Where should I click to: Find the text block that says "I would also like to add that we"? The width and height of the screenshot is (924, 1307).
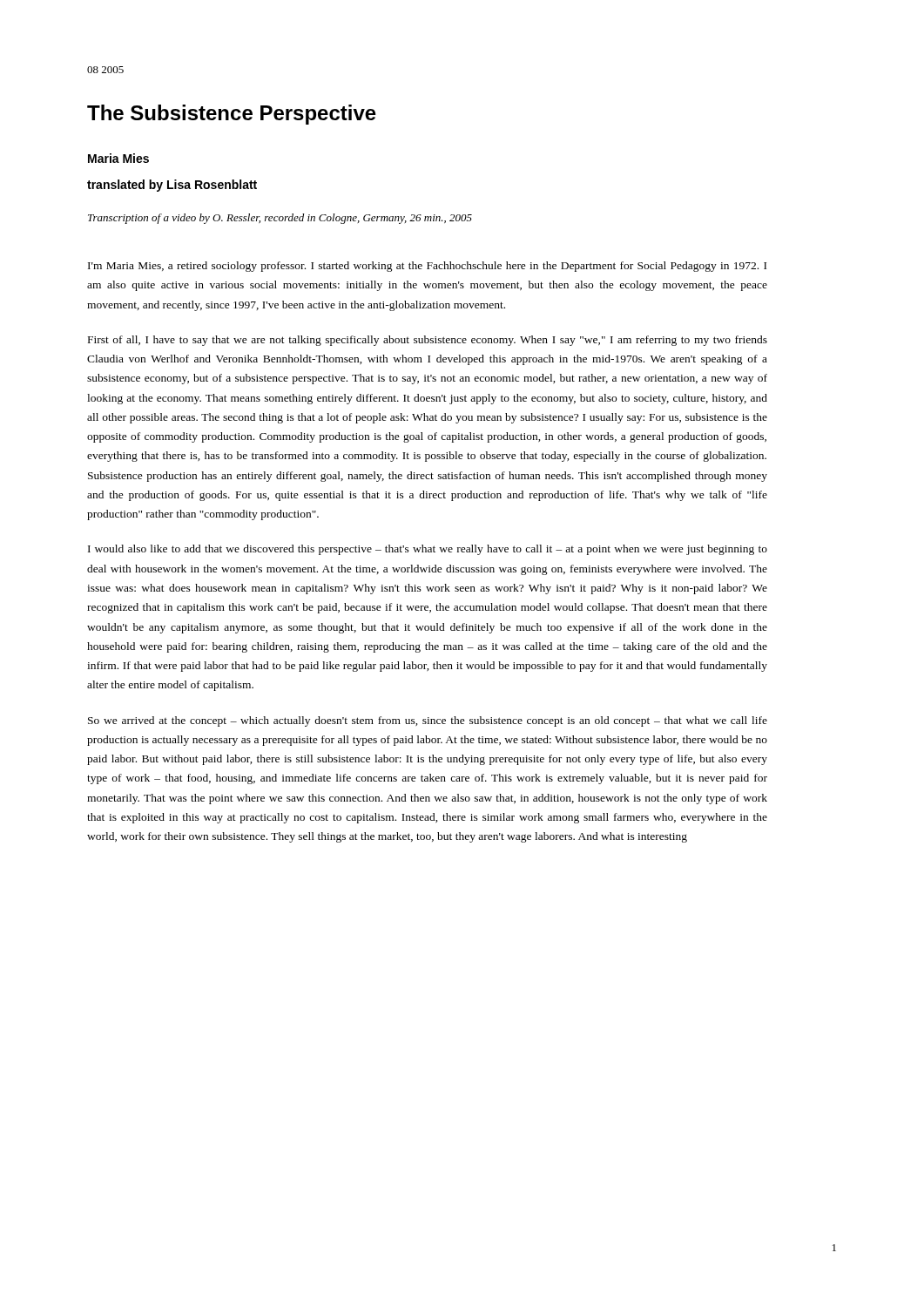(427, 617)
